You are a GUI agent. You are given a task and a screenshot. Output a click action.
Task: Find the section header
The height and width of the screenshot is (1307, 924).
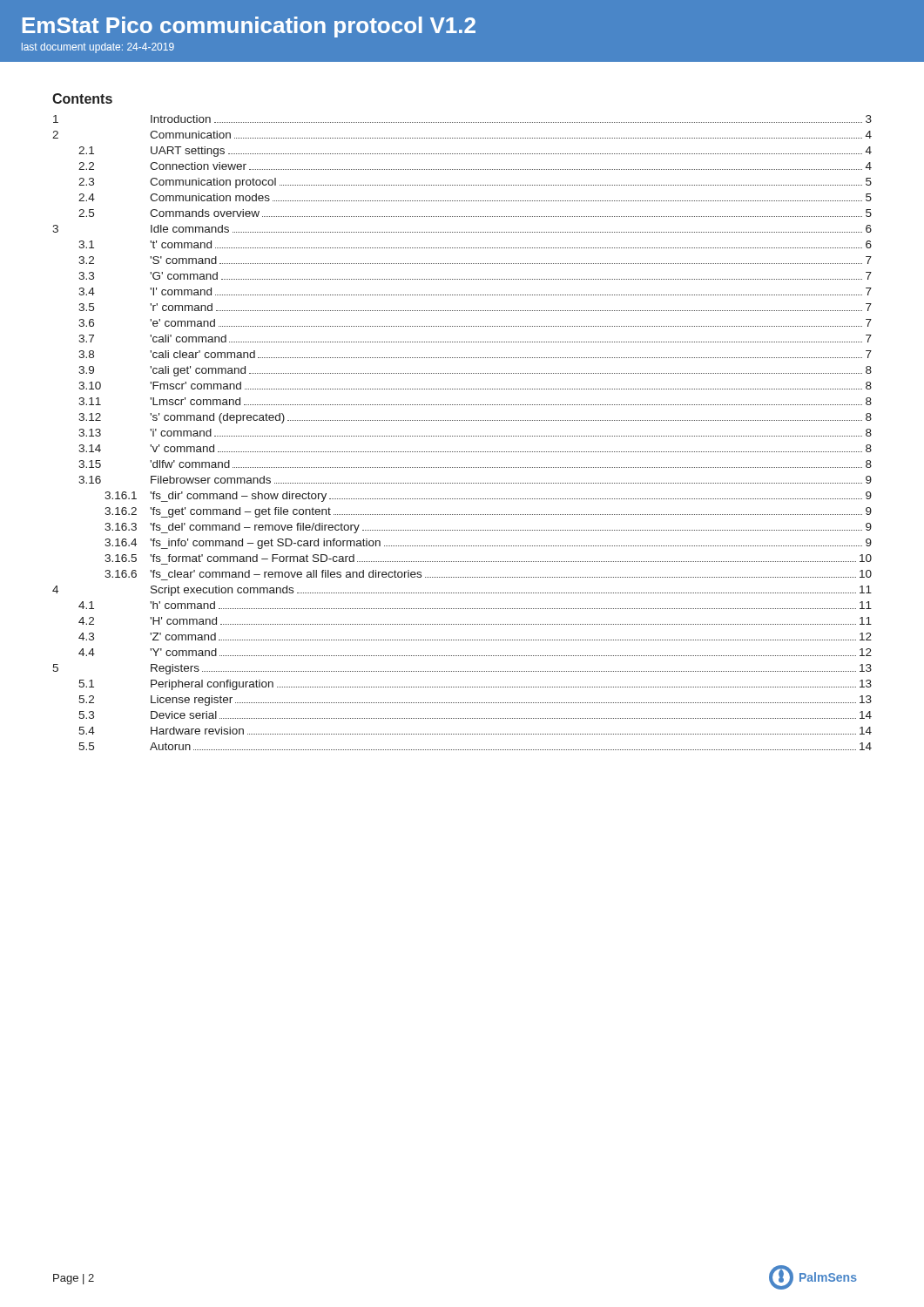[x=82, y=99]
